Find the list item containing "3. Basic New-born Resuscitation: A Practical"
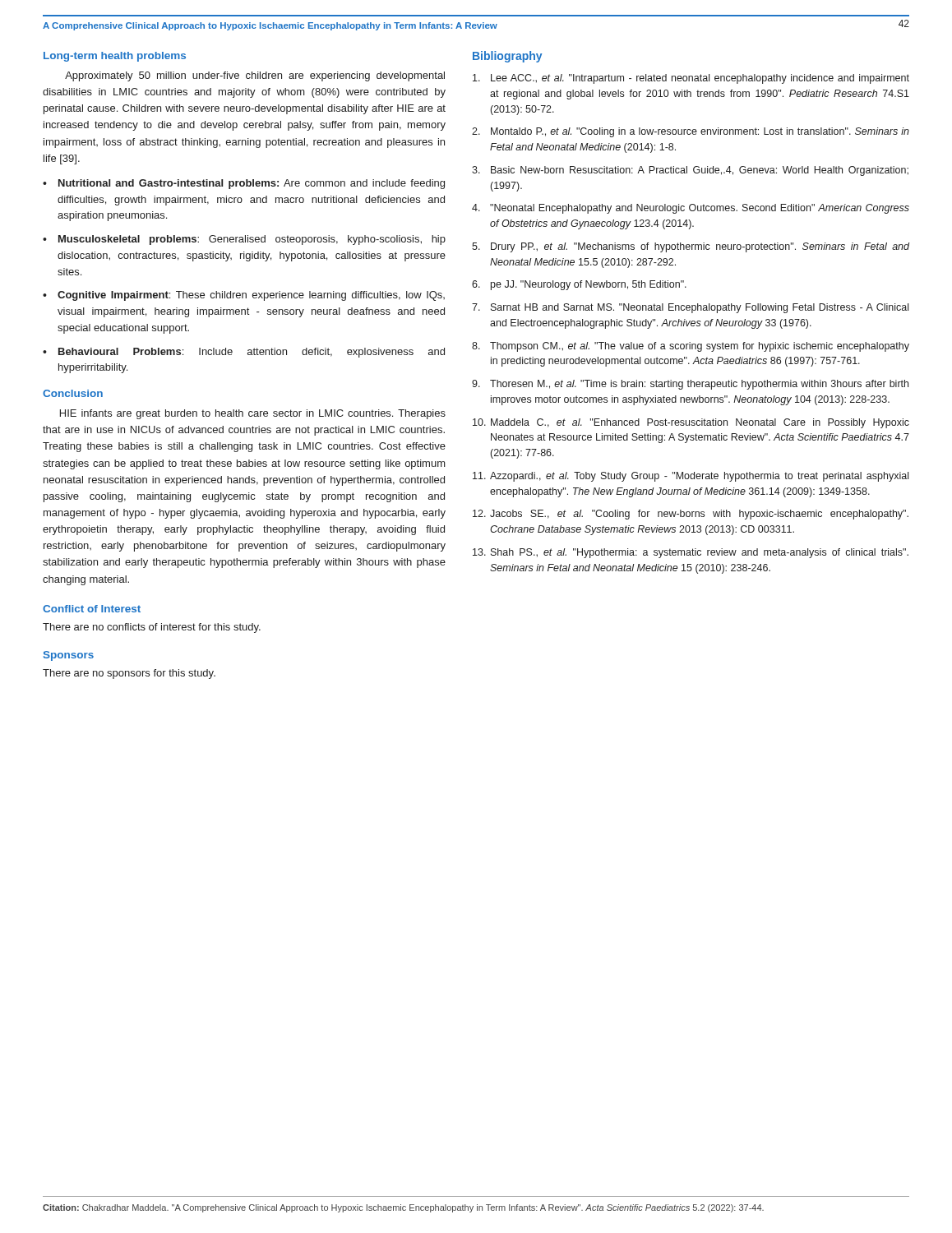The width and height of the screenshot is (952, 1233). pos(691,178)
